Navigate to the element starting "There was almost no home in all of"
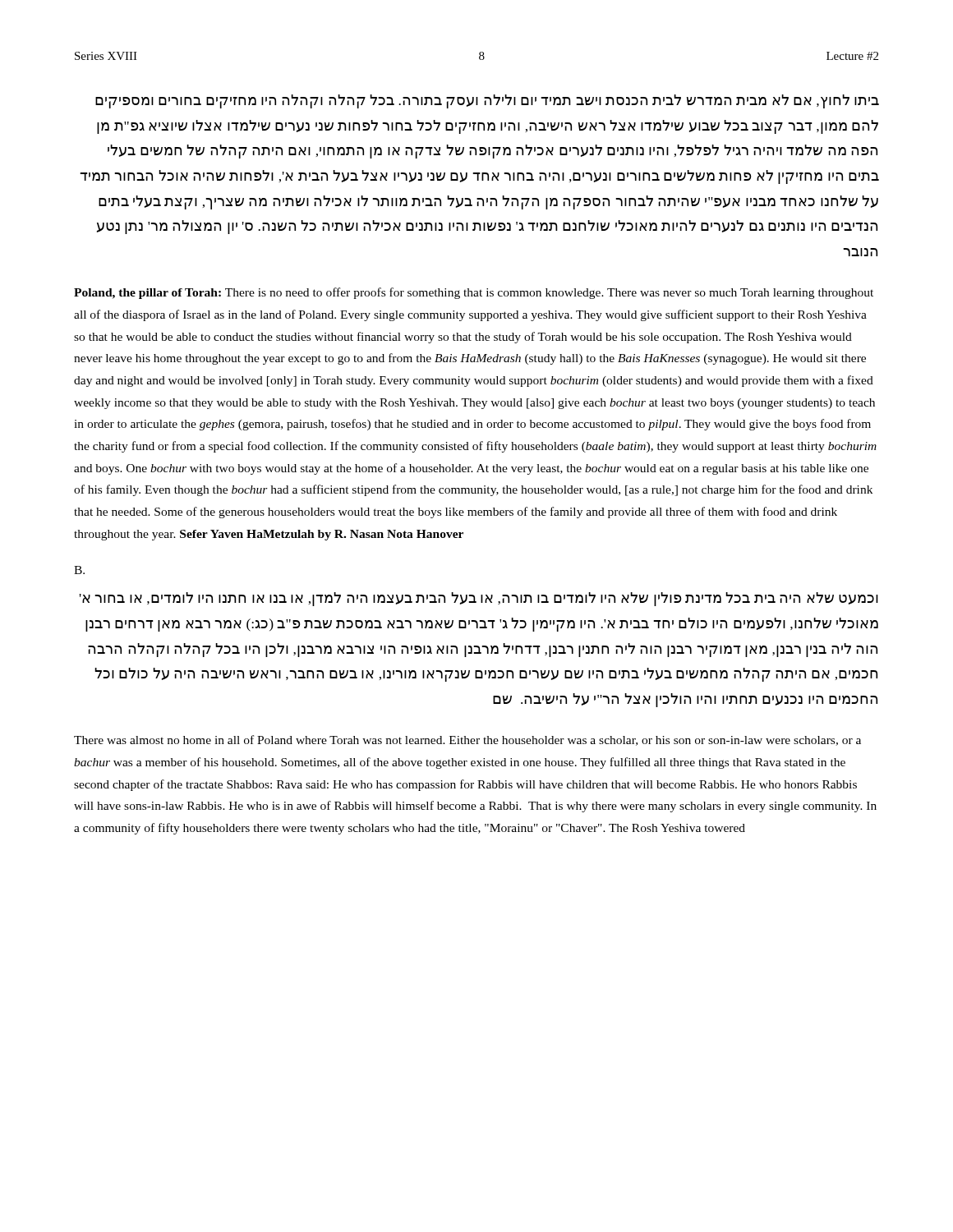The image size is (953, 1232). click(476, 784)
